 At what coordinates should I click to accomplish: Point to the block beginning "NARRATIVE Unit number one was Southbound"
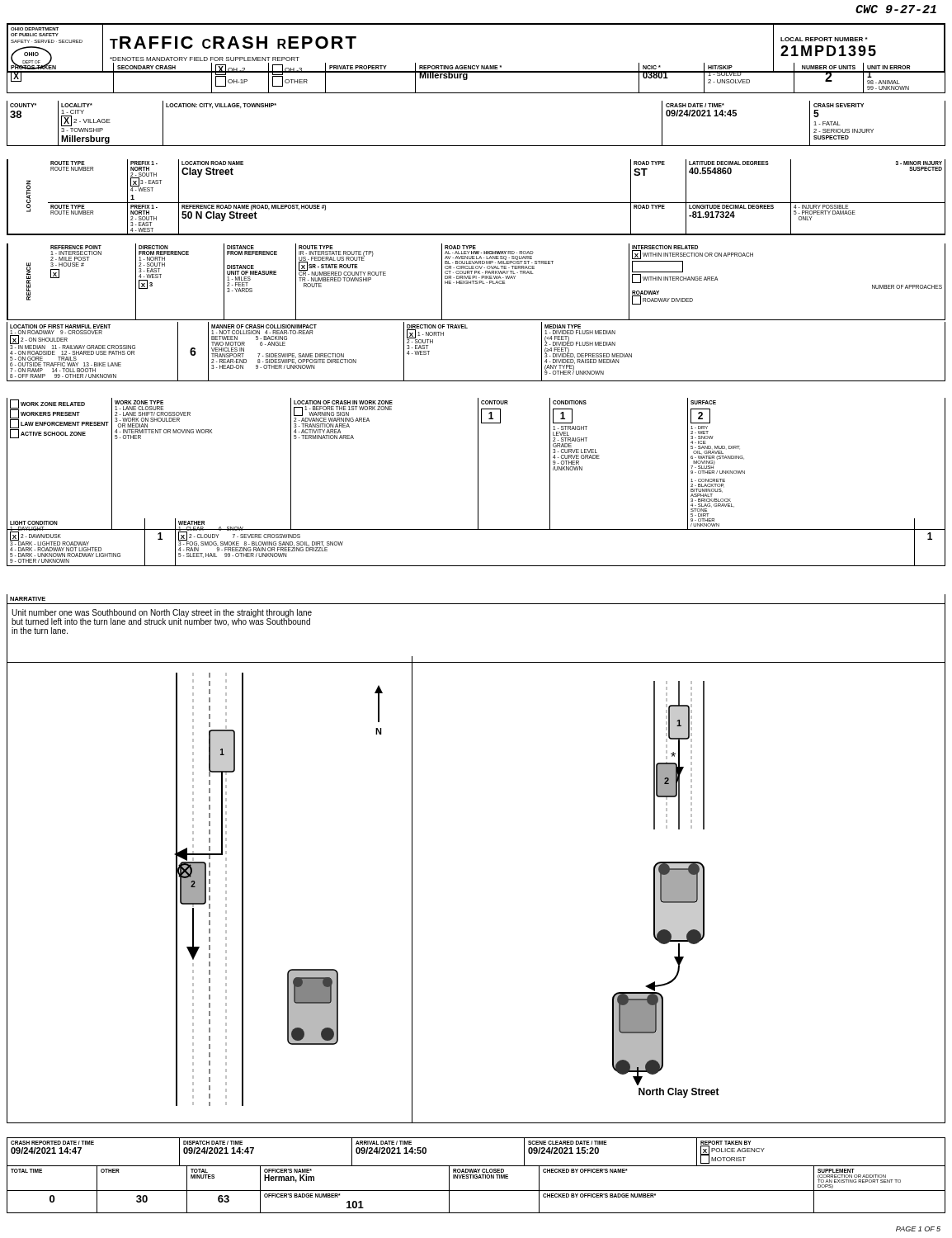pyautogui.click(x=28, y=599)
